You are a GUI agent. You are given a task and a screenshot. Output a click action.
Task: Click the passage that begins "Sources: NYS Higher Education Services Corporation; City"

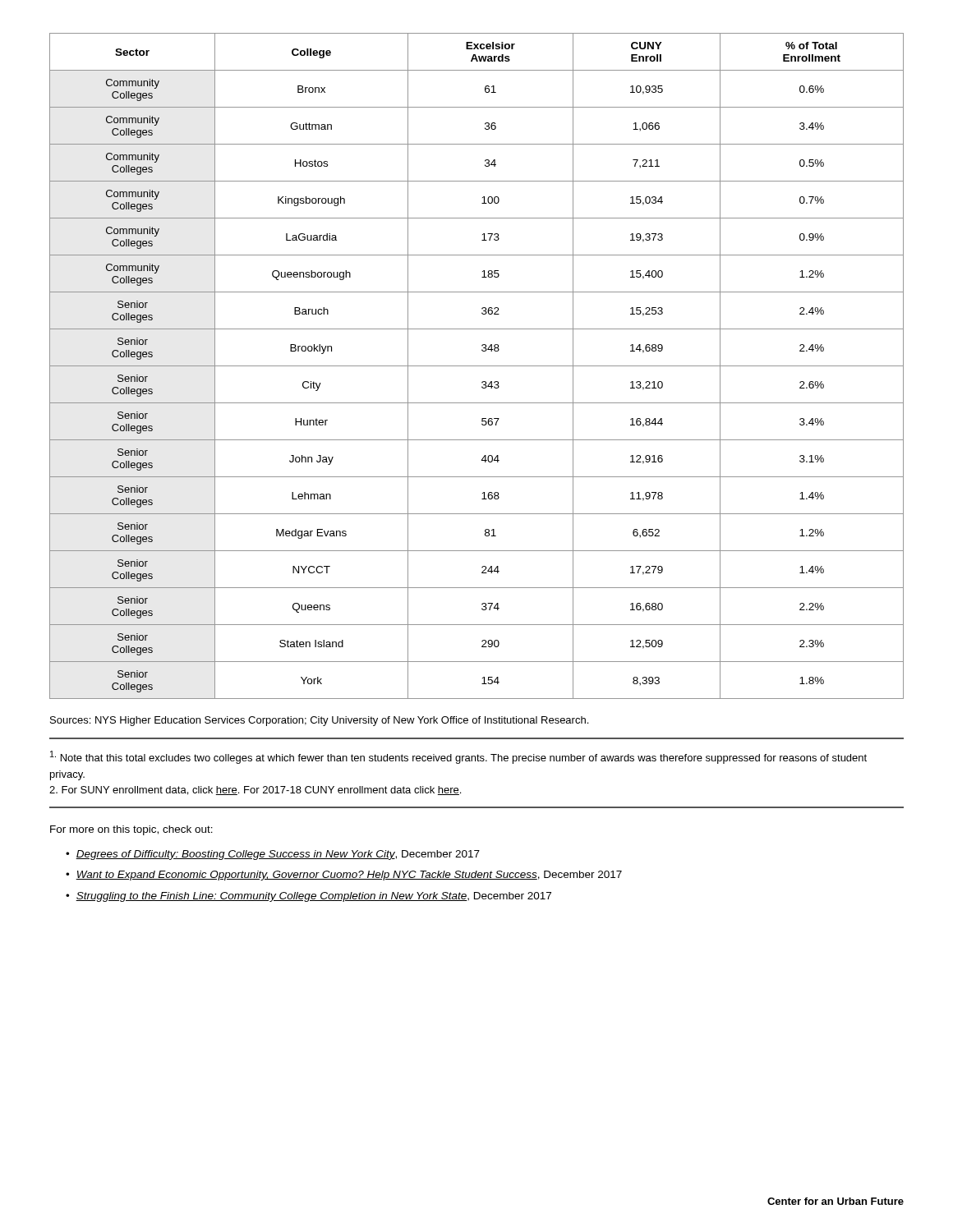319,720
